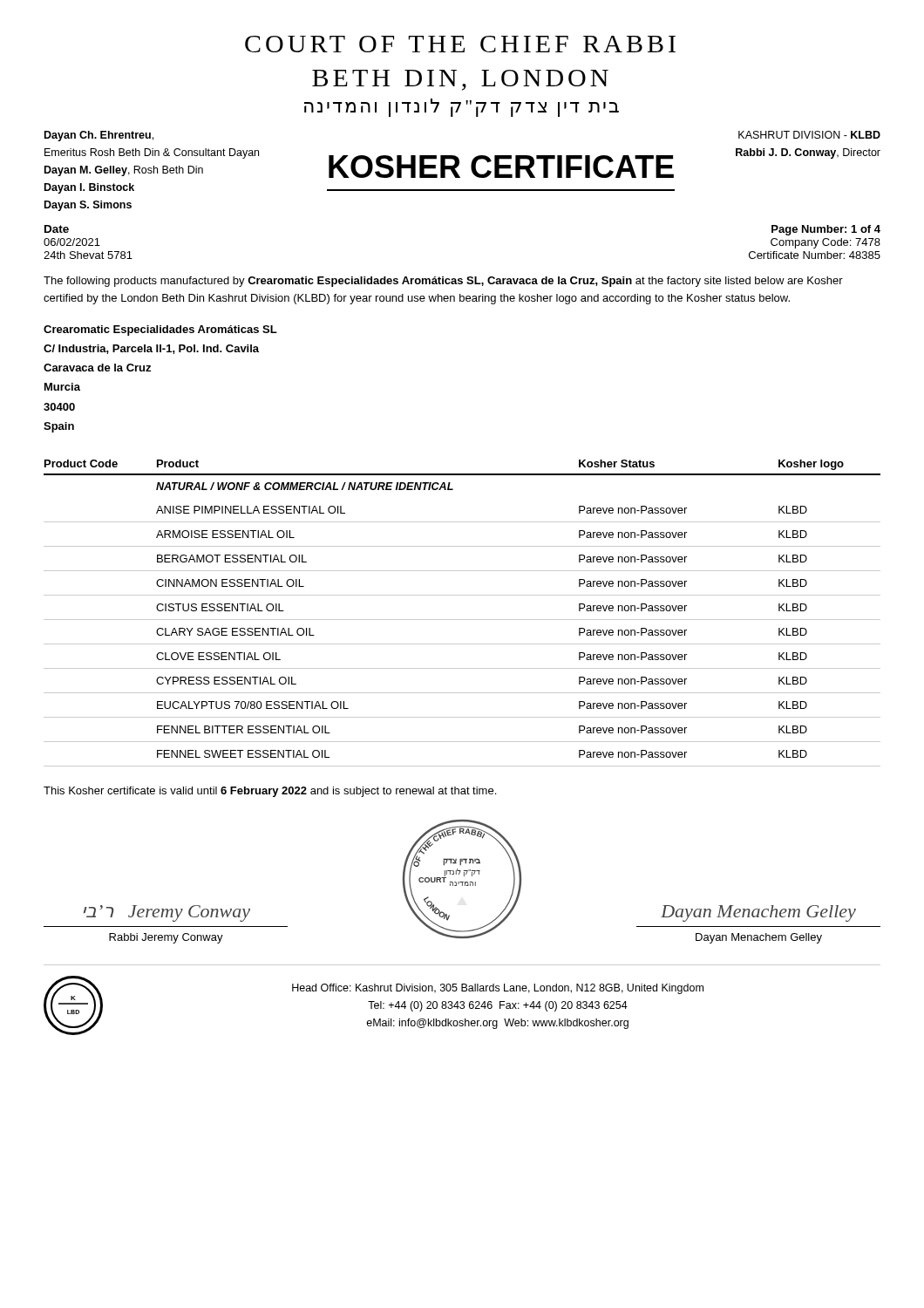The height and width of the screenshot is (1308, 924).
Task: Navigate to the block starting "KOSHER CERTIFICATE"
Action: tap(501, 167)
